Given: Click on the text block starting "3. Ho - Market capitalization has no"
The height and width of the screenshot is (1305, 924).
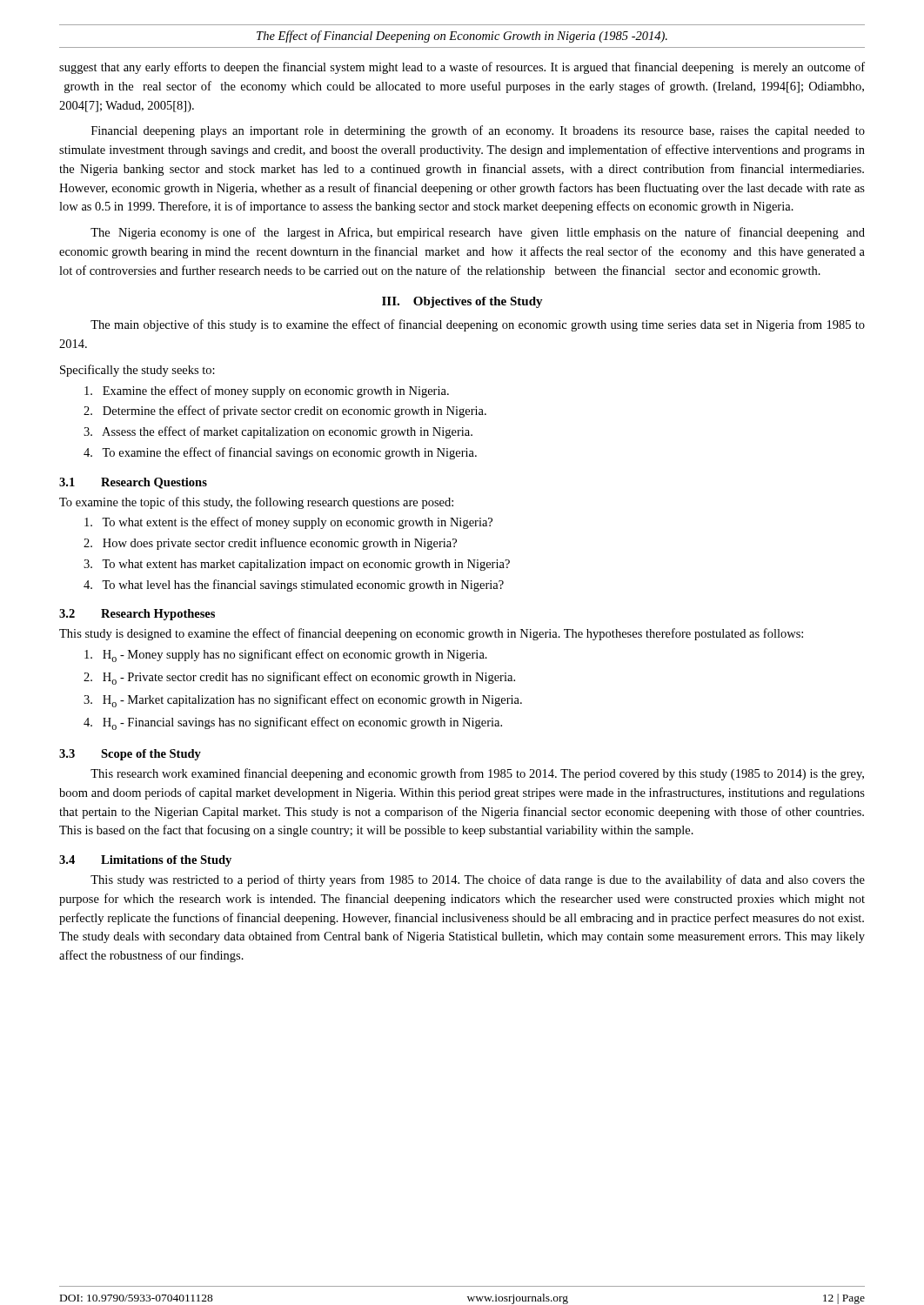Looking at the screenshot, I should [x=303, y=701].
